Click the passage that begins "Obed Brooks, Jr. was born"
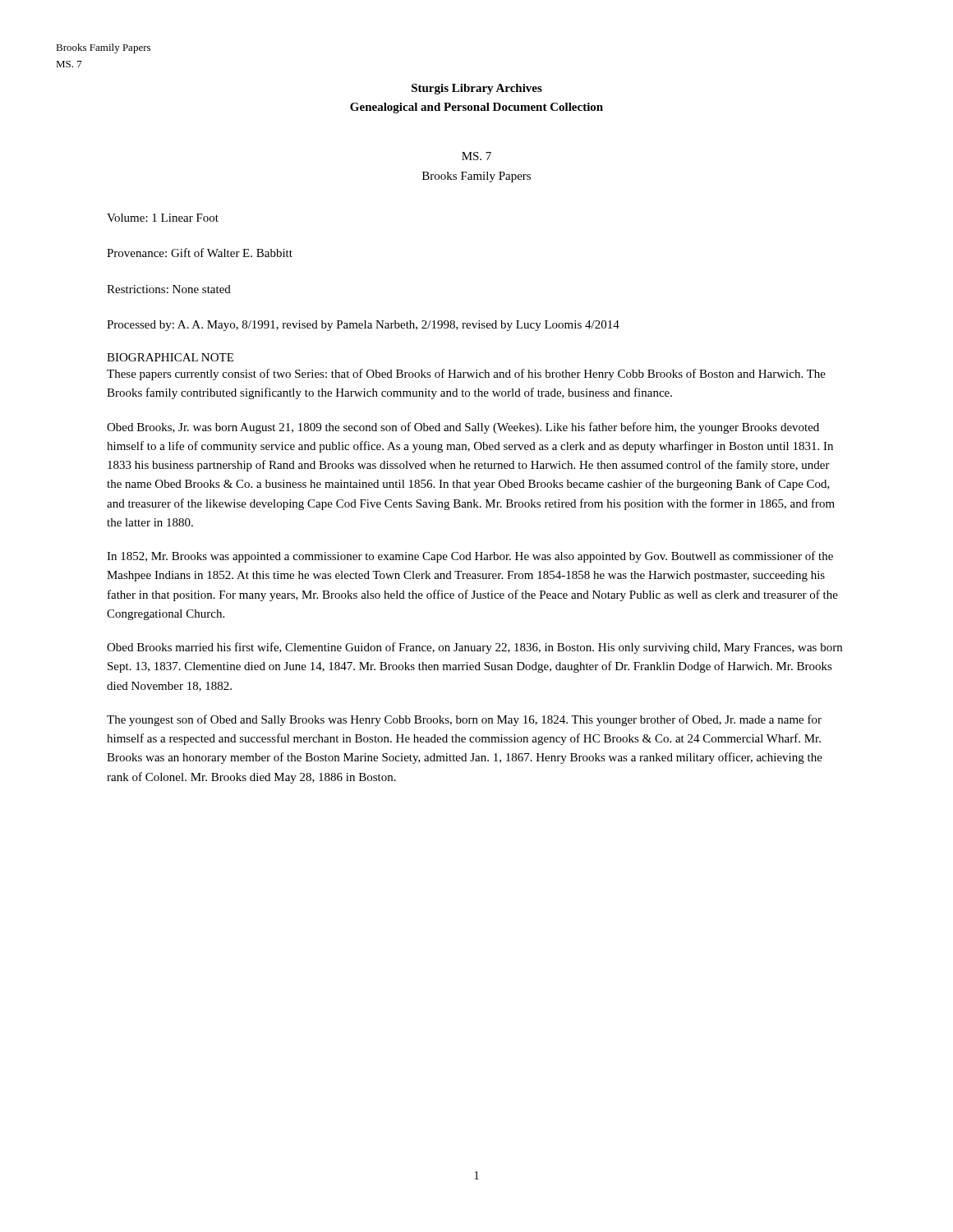Viewport: 953px width, 1232px height. point(471,474)
